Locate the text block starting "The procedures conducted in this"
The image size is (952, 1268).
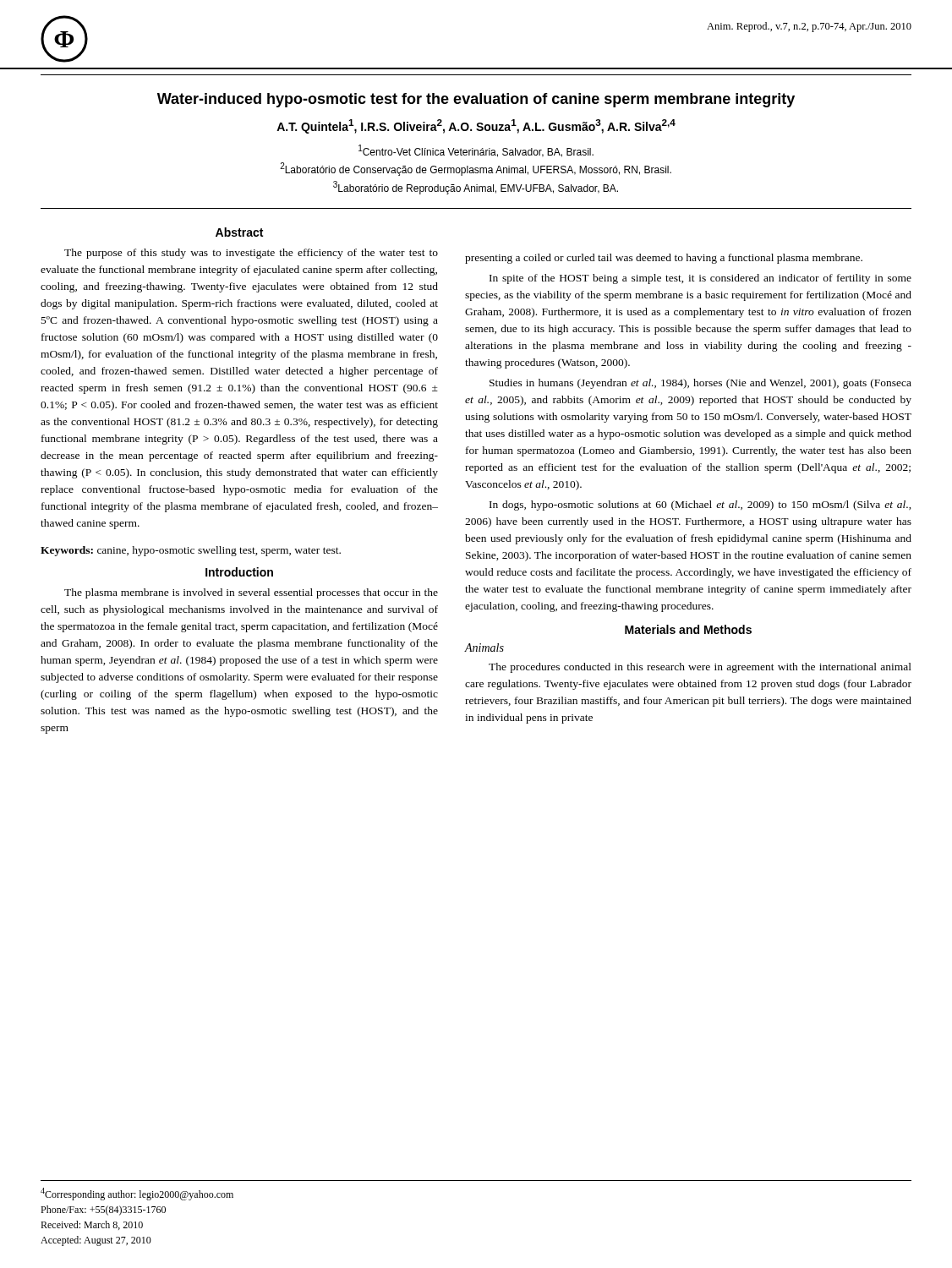pos(688,692)
